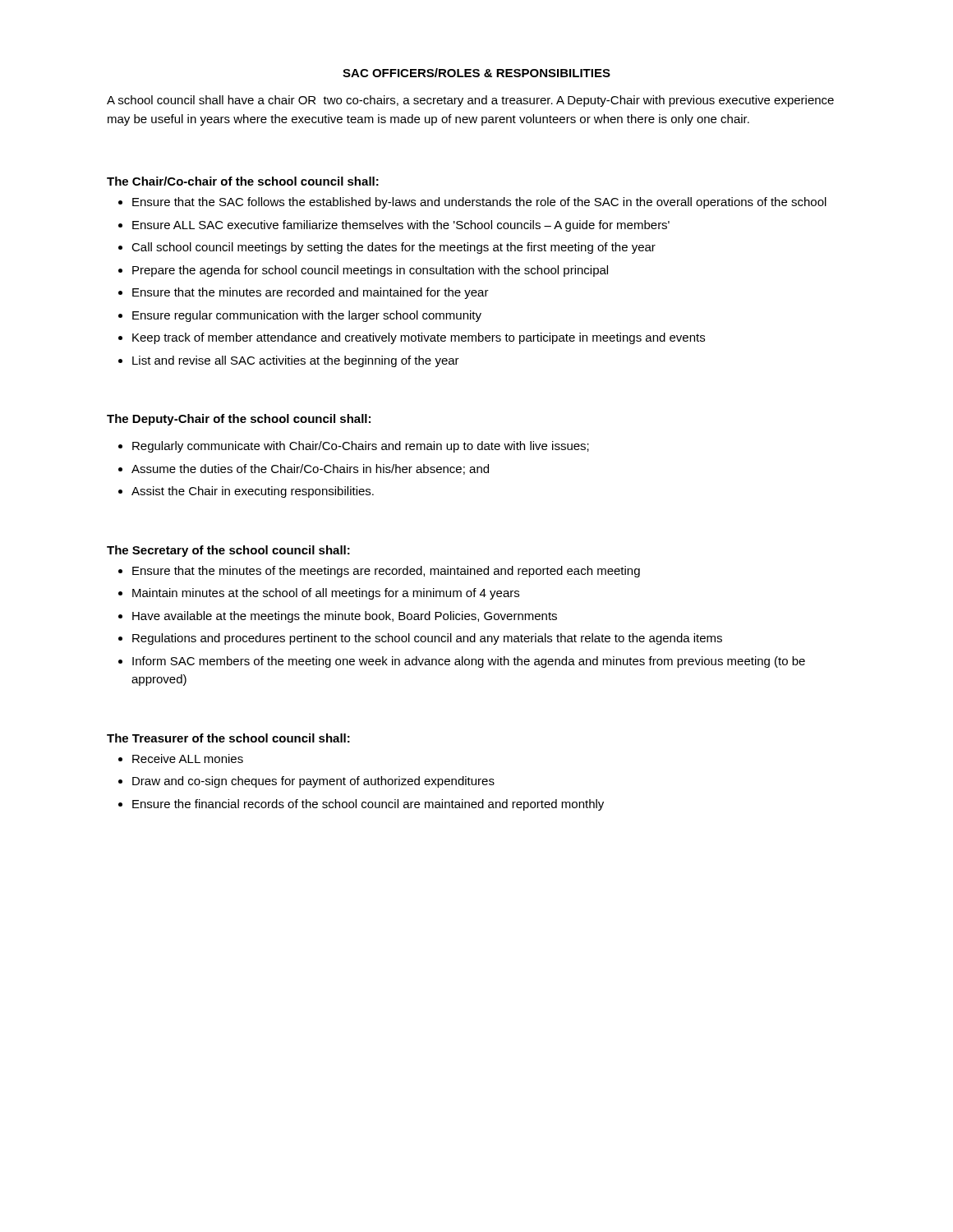Select the text block starting "Call school council meetings"
The image size is (953, 1232).
(x=489, y=247)
